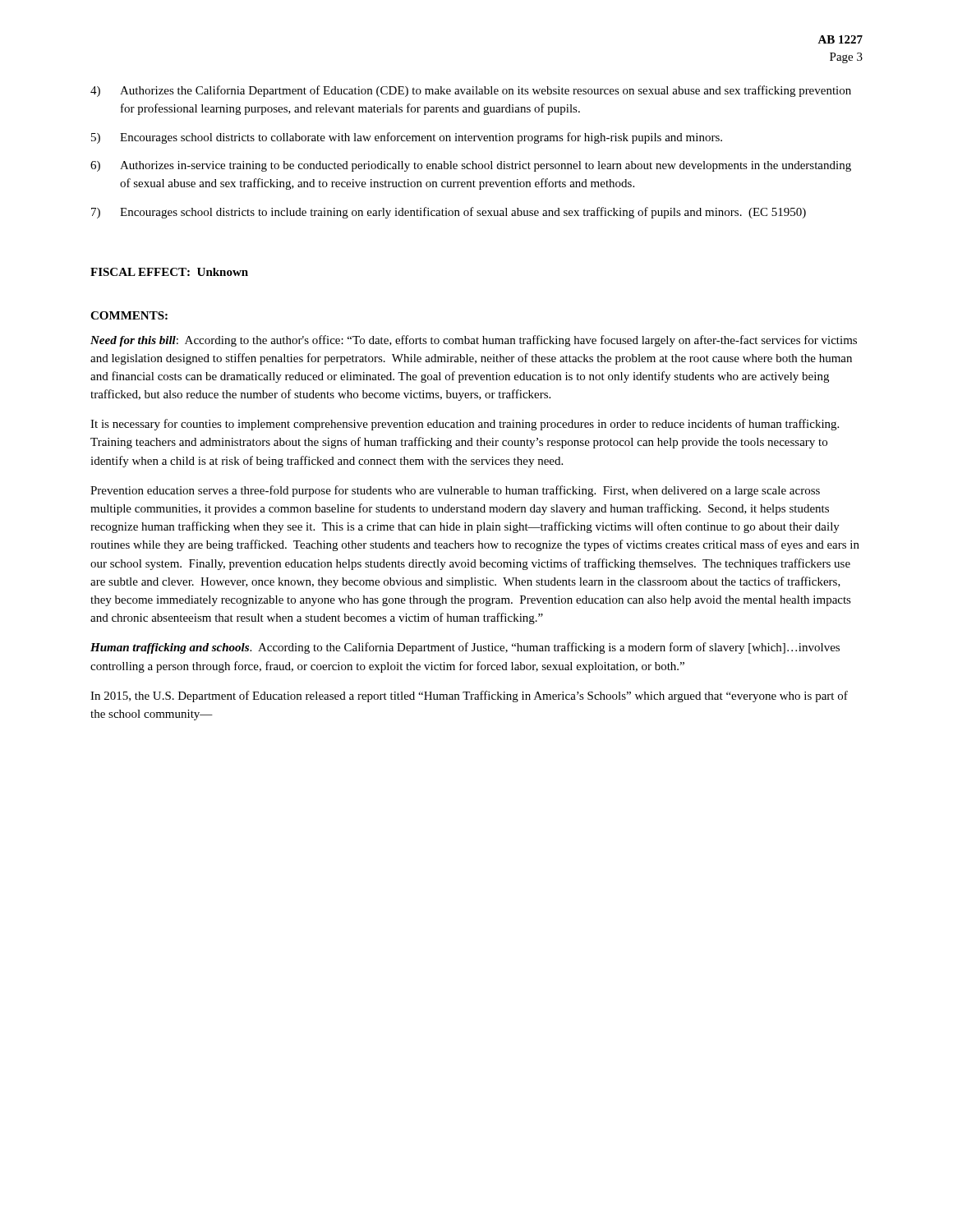The height and width of the screenshot is (1232, 953).
Task: Click the passage that begins "In 2015, the U.S. Department of Education"
Action: click(x=469, y=705)
